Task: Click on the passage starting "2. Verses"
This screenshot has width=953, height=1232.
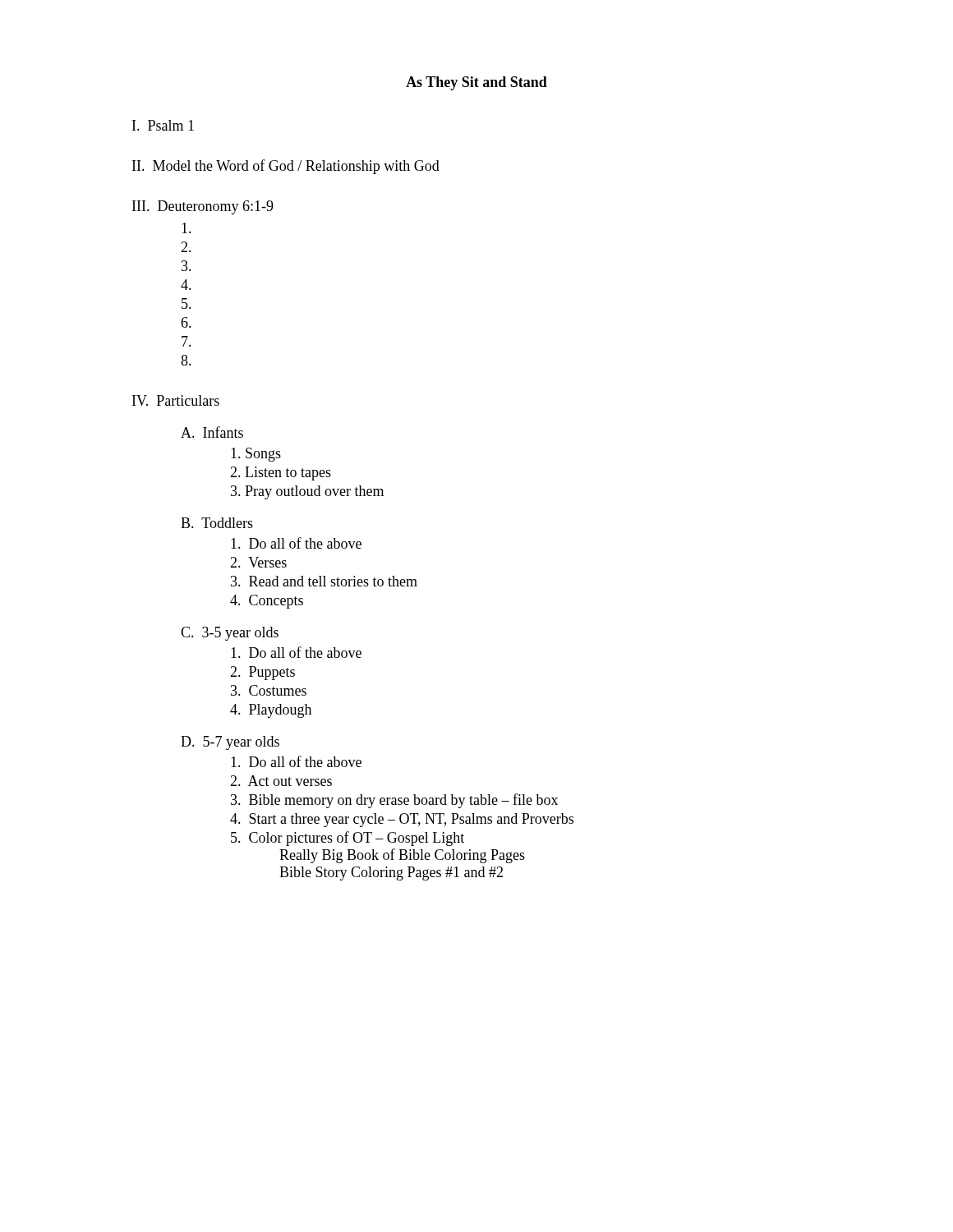Action: [x=258, y=563]
